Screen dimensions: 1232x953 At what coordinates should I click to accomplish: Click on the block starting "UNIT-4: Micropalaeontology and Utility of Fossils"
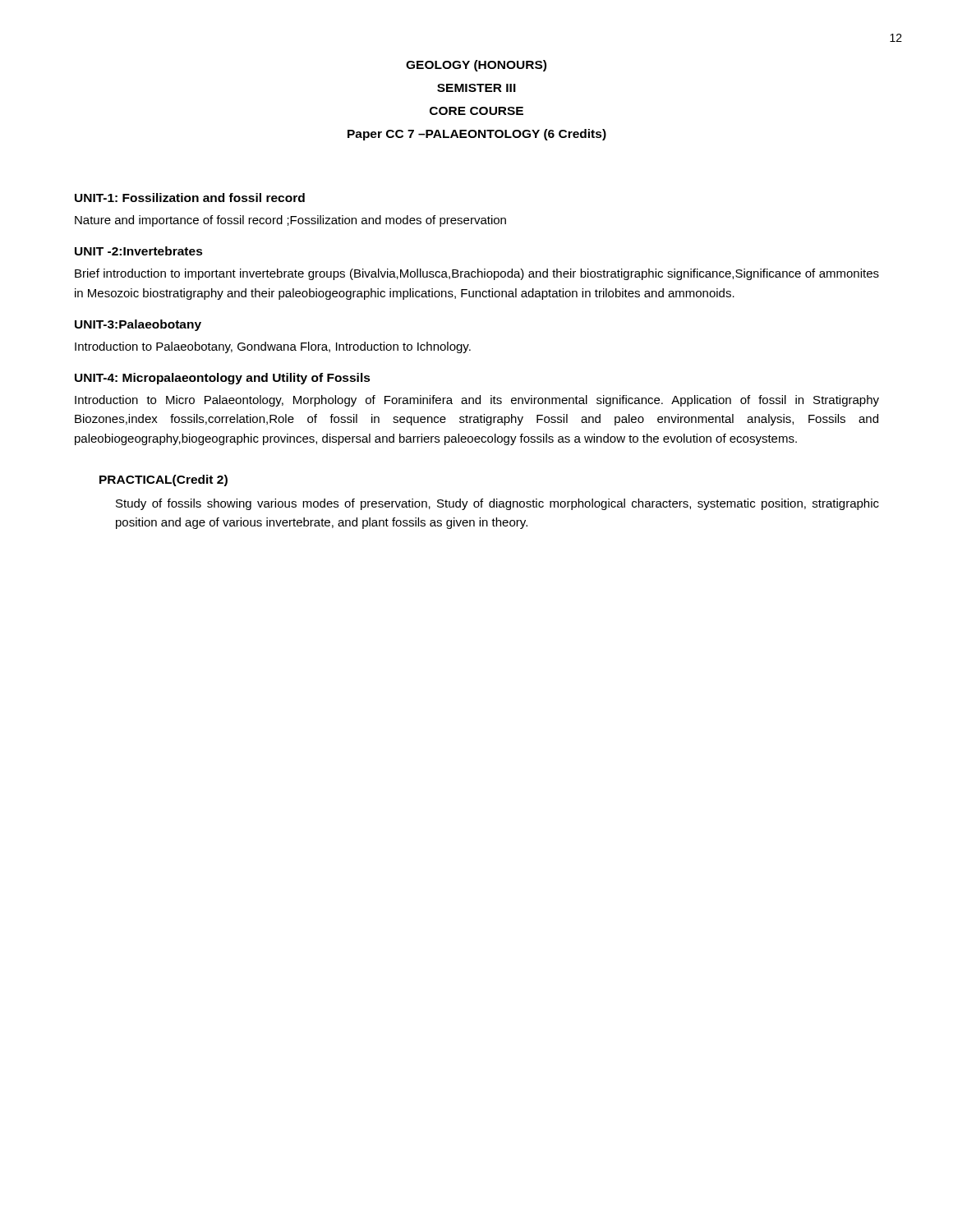(x=222, y=377)
